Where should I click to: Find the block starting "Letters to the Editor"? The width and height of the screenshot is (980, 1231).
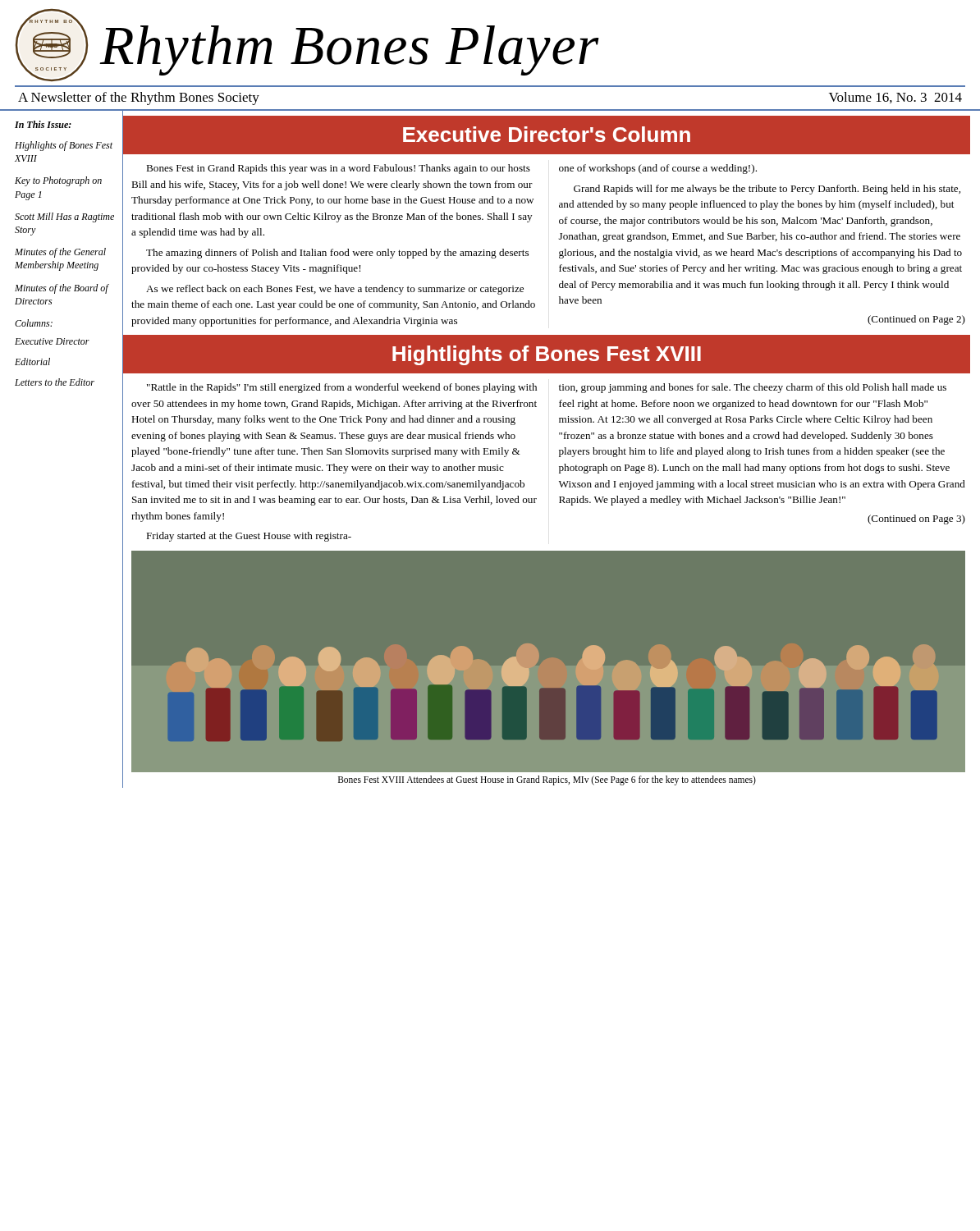55,383
